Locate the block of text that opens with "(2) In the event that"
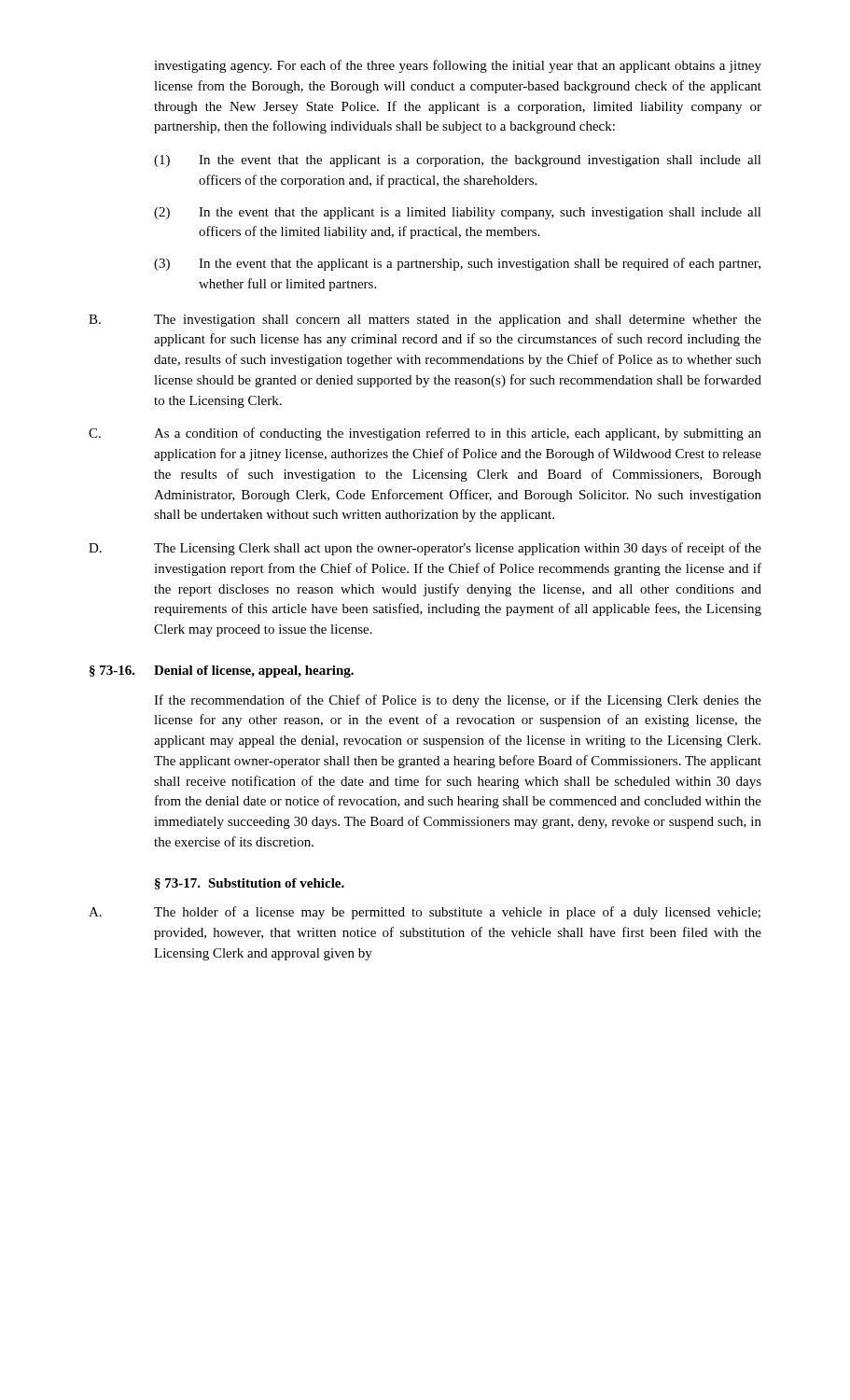 tap(458, 222)
